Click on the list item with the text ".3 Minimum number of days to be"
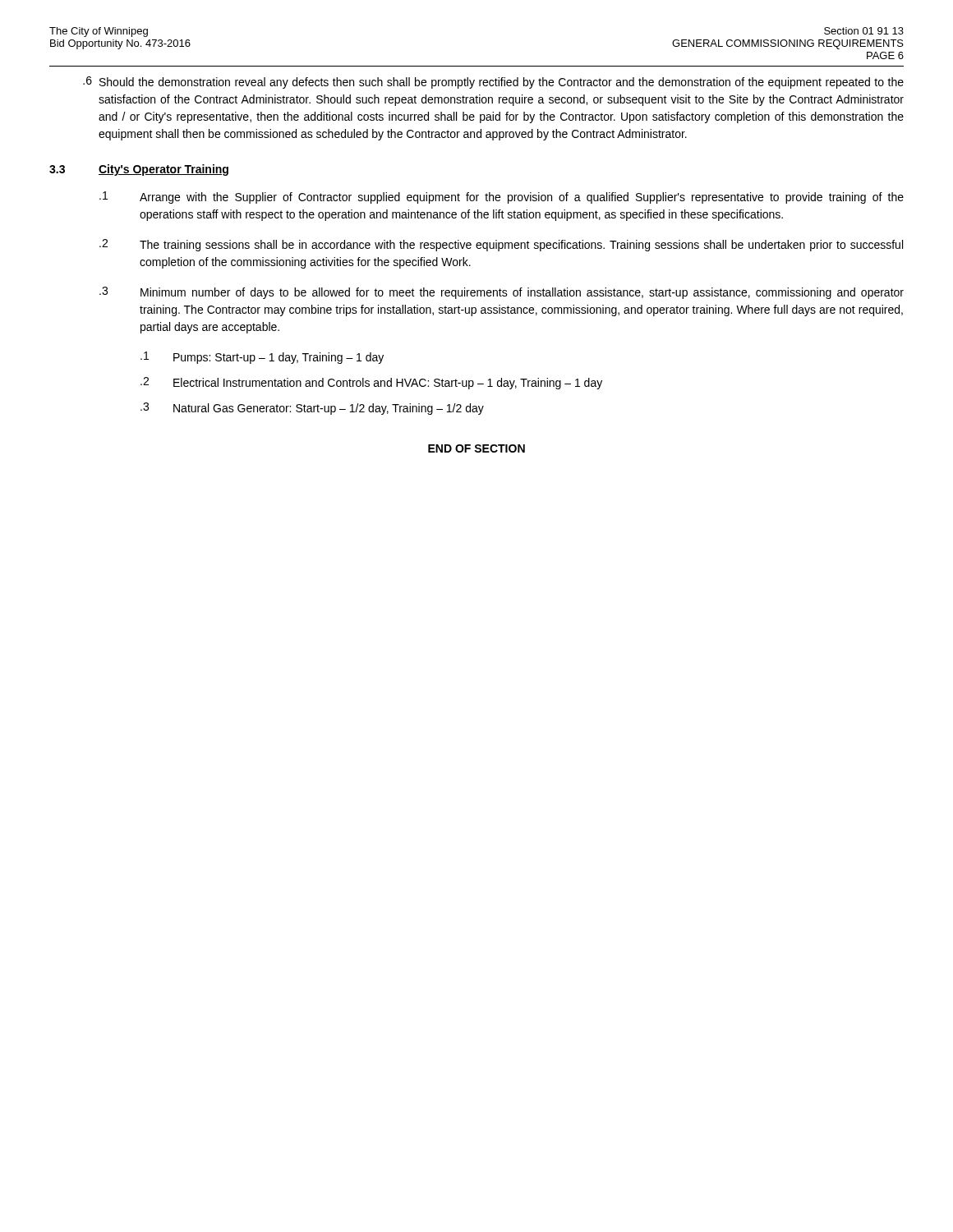 tap(501, 310)
